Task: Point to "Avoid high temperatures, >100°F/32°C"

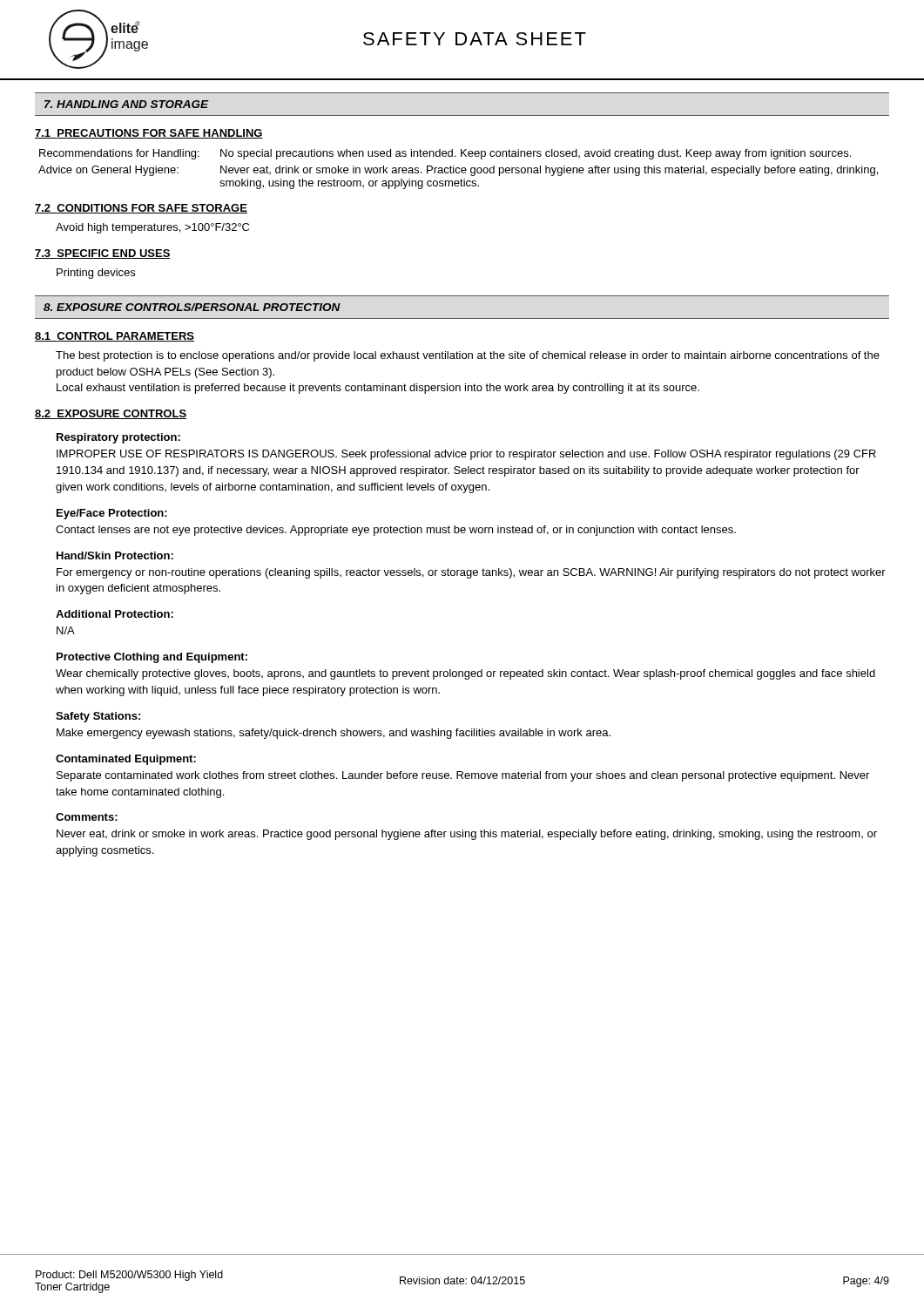Action: point(153,227)
